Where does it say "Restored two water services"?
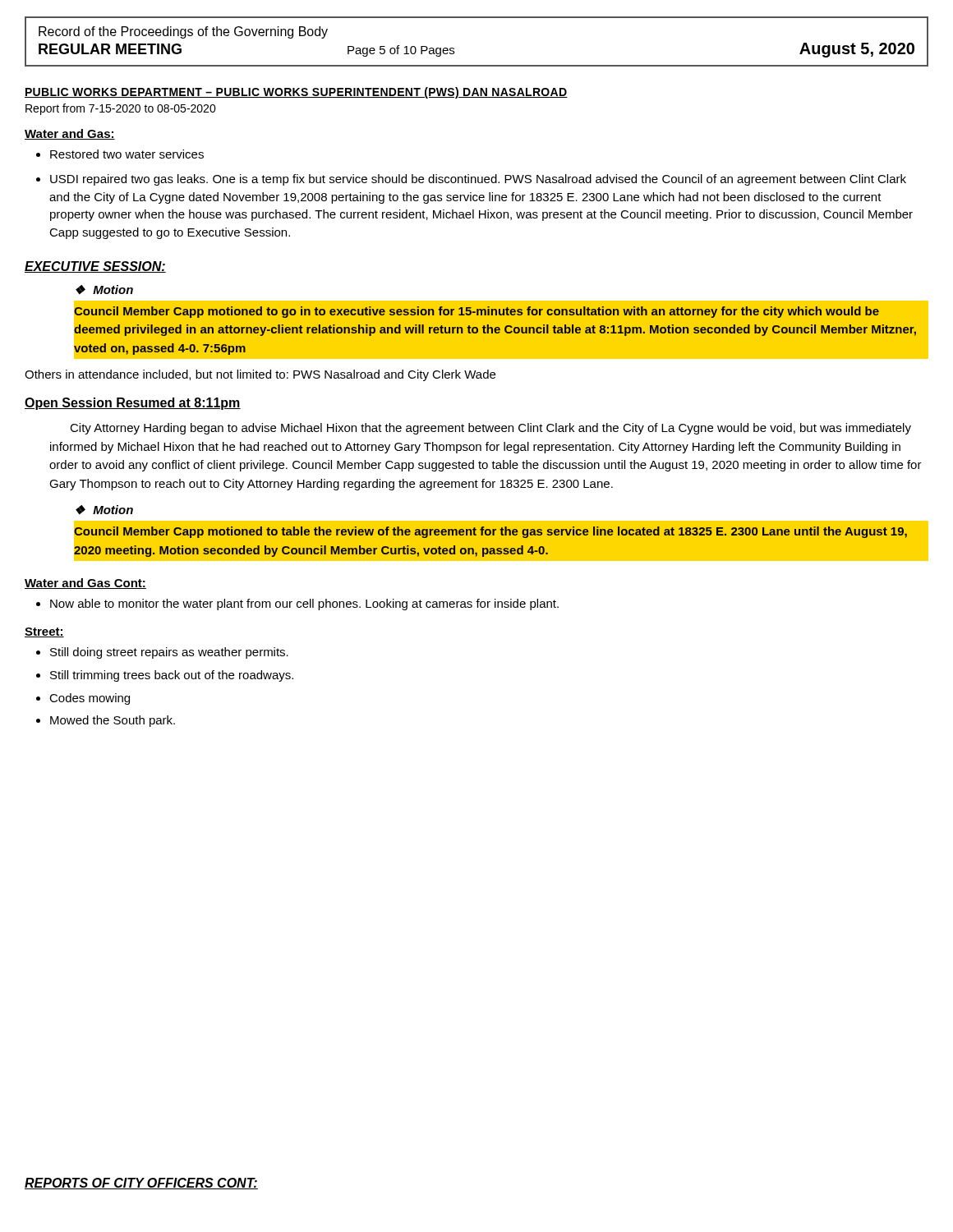953x1232 pixels. coord(120,154)
